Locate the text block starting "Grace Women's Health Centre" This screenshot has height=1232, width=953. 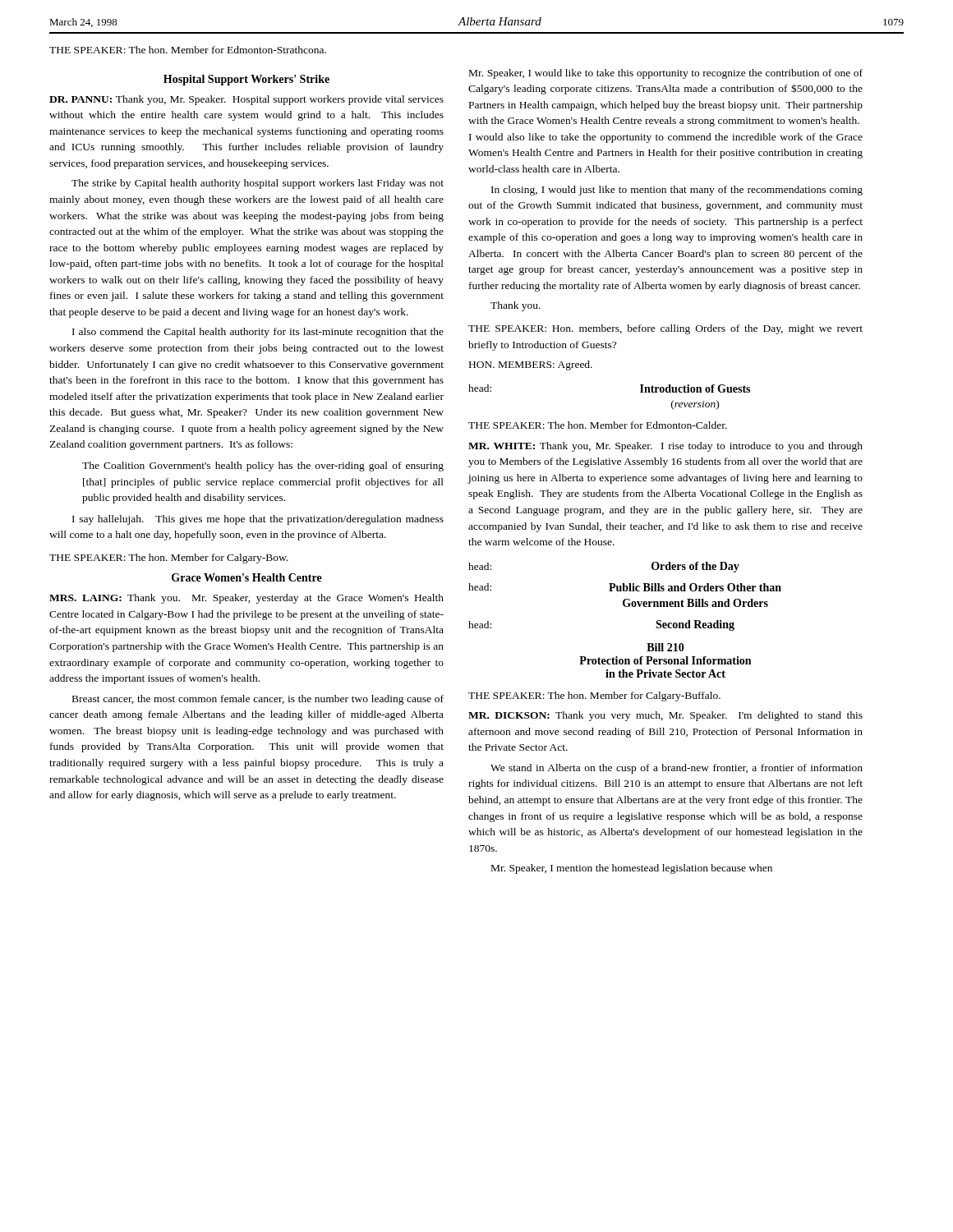(246, 578)
